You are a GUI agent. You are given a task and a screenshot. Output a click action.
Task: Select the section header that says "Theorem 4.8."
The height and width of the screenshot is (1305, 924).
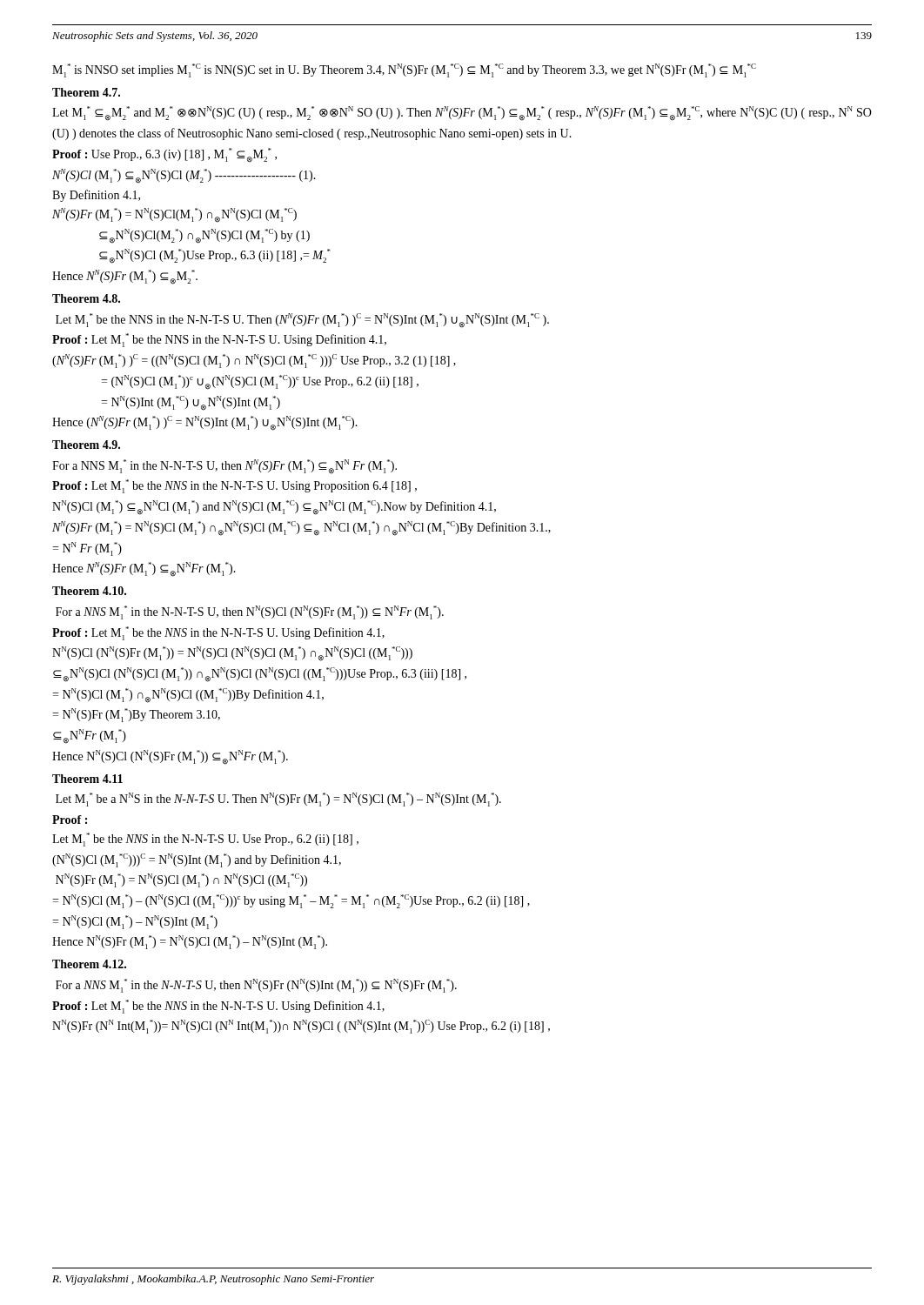point(86,299)
